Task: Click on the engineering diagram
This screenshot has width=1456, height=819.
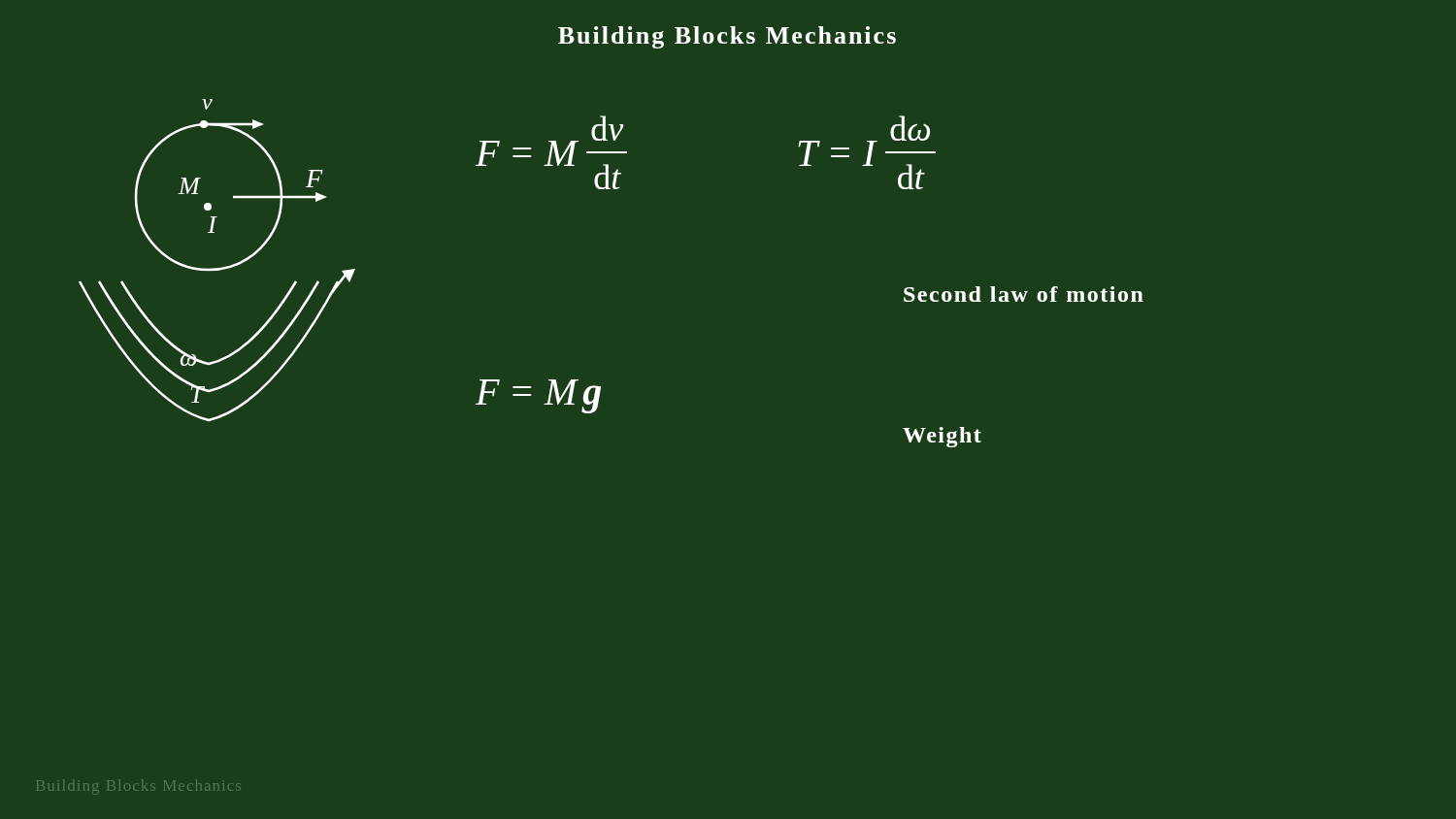Action: click(x=228, y=238)
